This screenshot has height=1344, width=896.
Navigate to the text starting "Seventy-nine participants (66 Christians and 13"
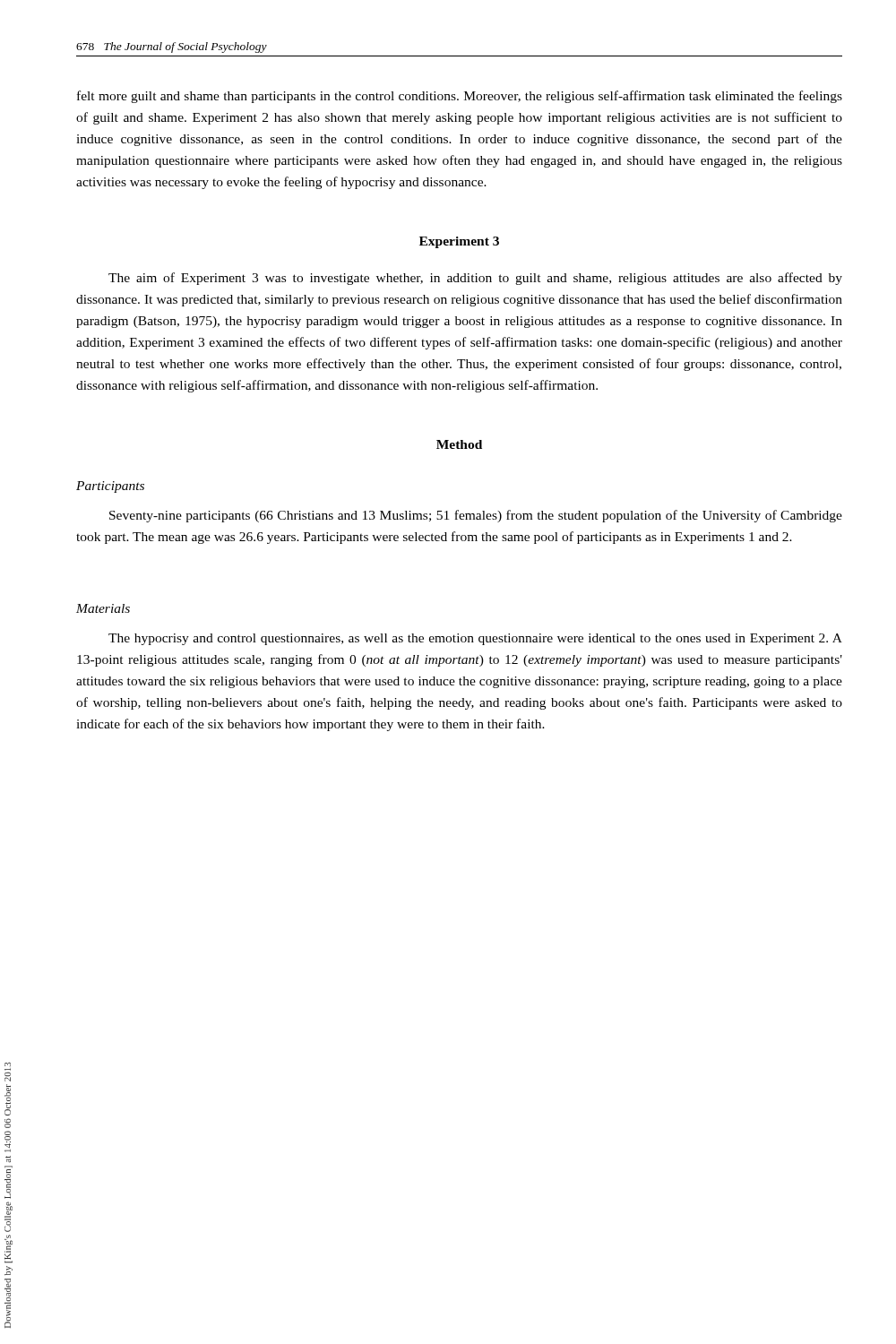[x=459, y=525]
